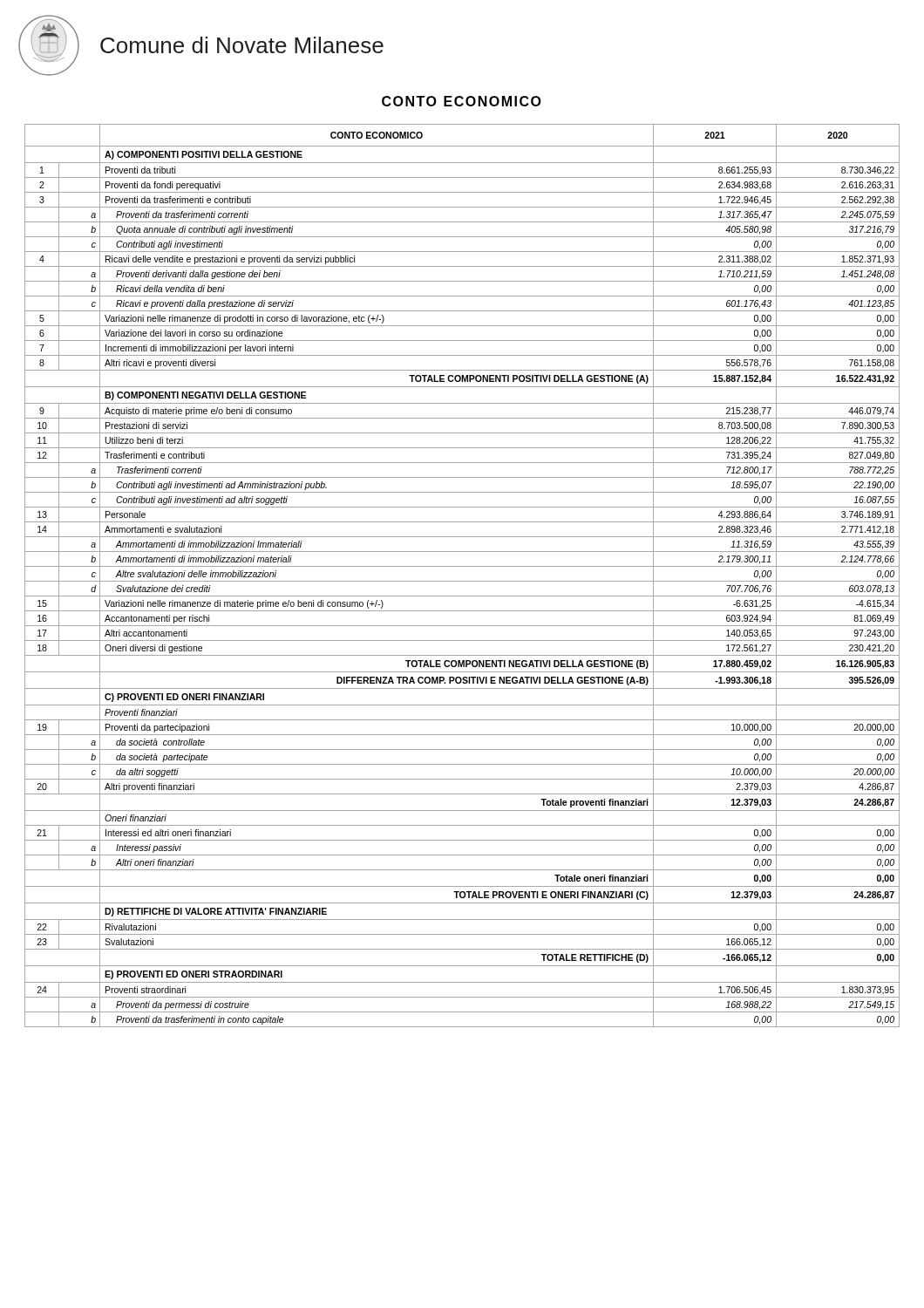Find the title

pos(462,102)
